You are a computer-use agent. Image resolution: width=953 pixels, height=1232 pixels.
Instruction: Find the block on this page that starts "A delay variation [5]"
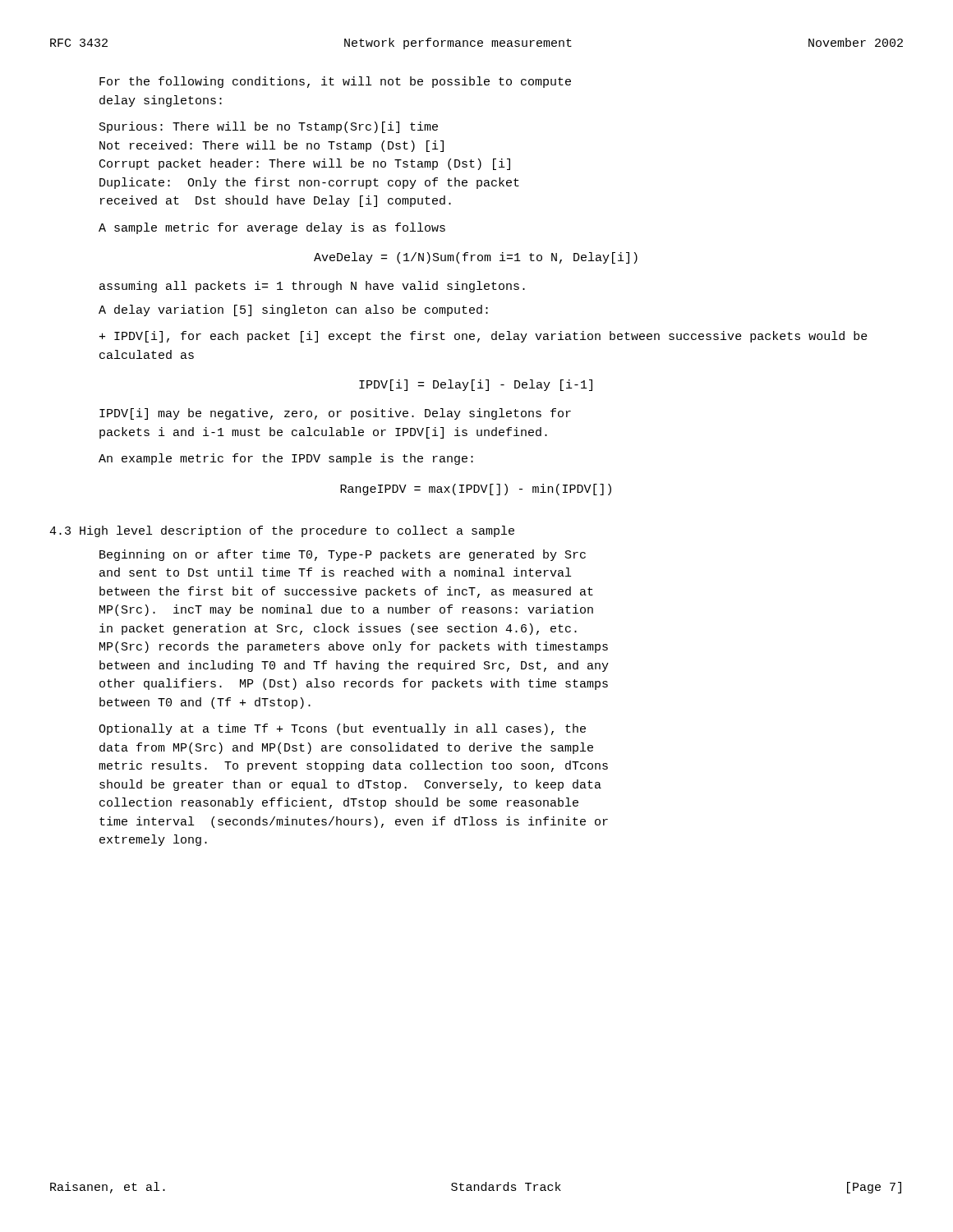click(x=295, y=310)
